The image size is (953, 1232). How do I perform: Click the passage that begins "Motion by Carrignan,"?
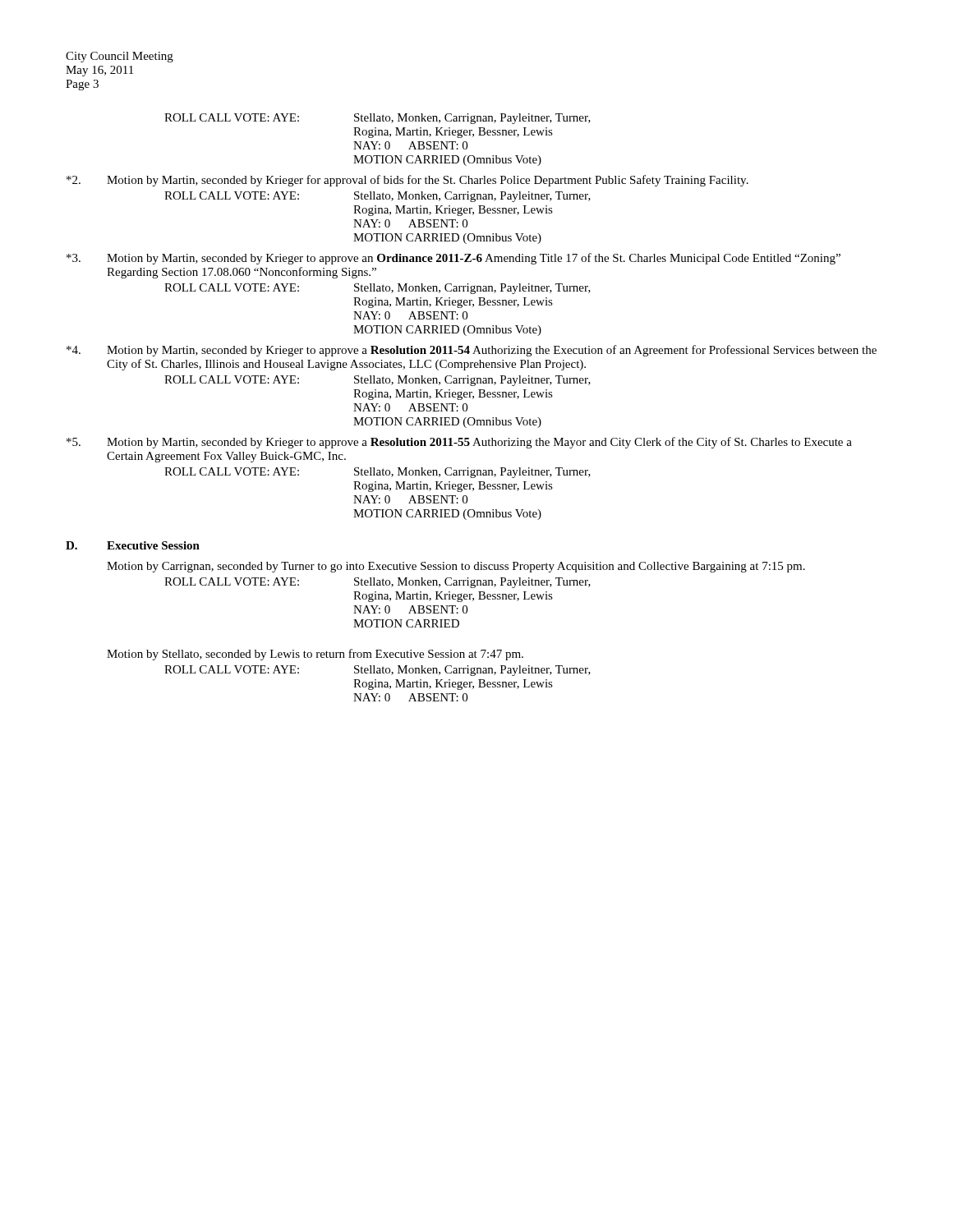497,595
